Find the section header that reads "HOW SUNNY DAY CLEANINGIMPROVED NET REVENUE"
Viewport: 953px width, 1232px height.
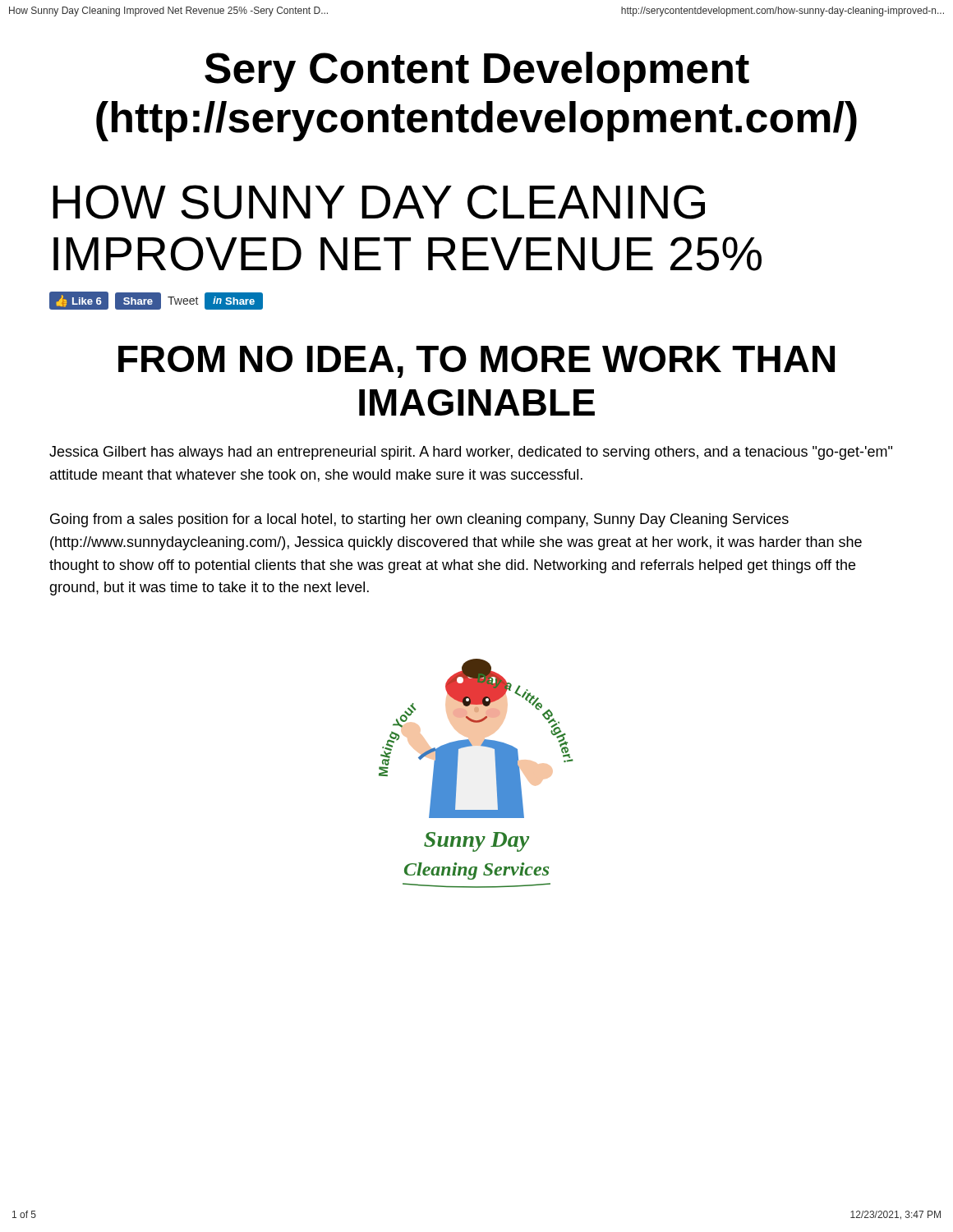[476, 227]
